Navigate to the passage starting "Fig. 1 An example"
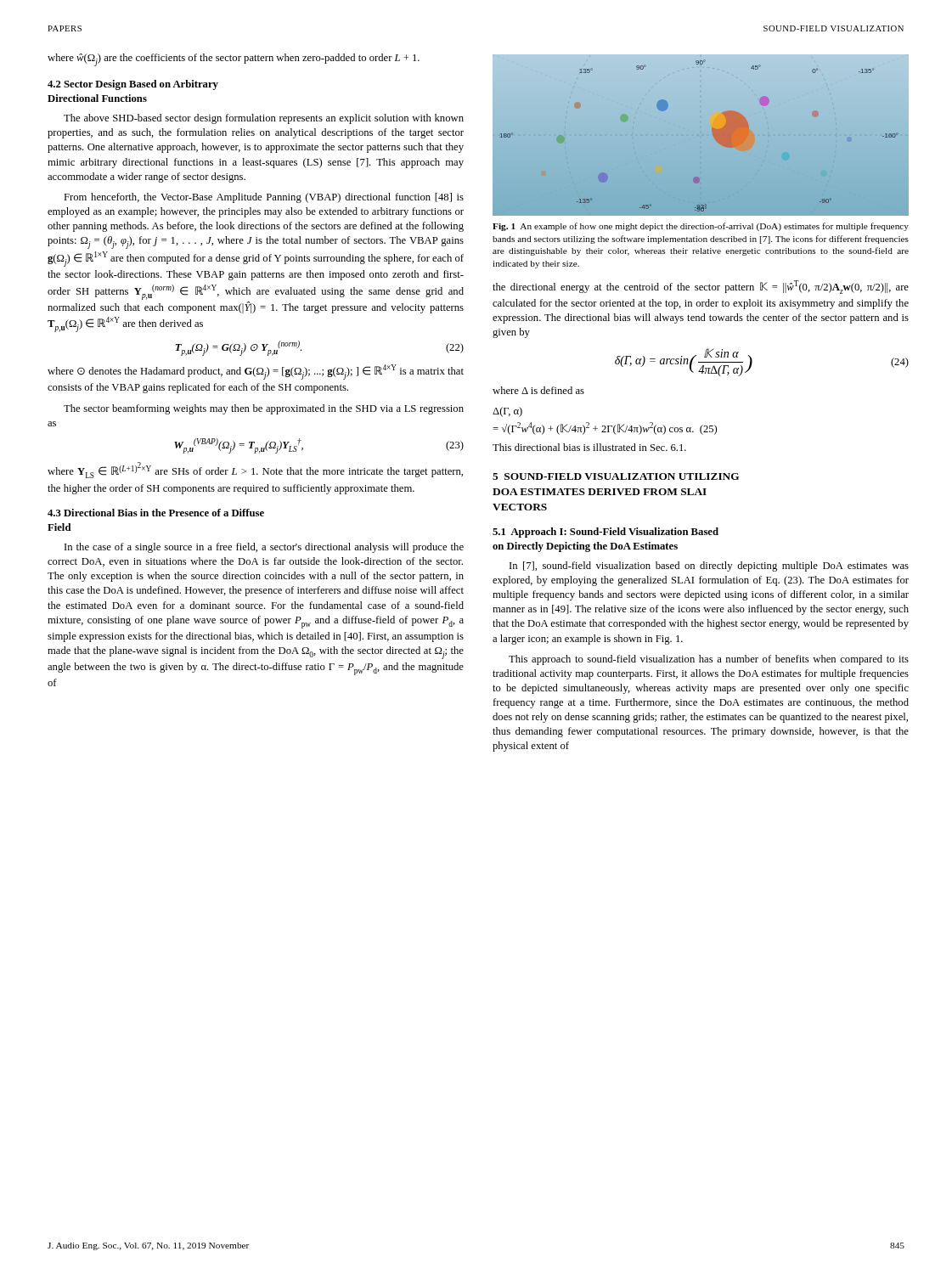 (x=701, y=245)
